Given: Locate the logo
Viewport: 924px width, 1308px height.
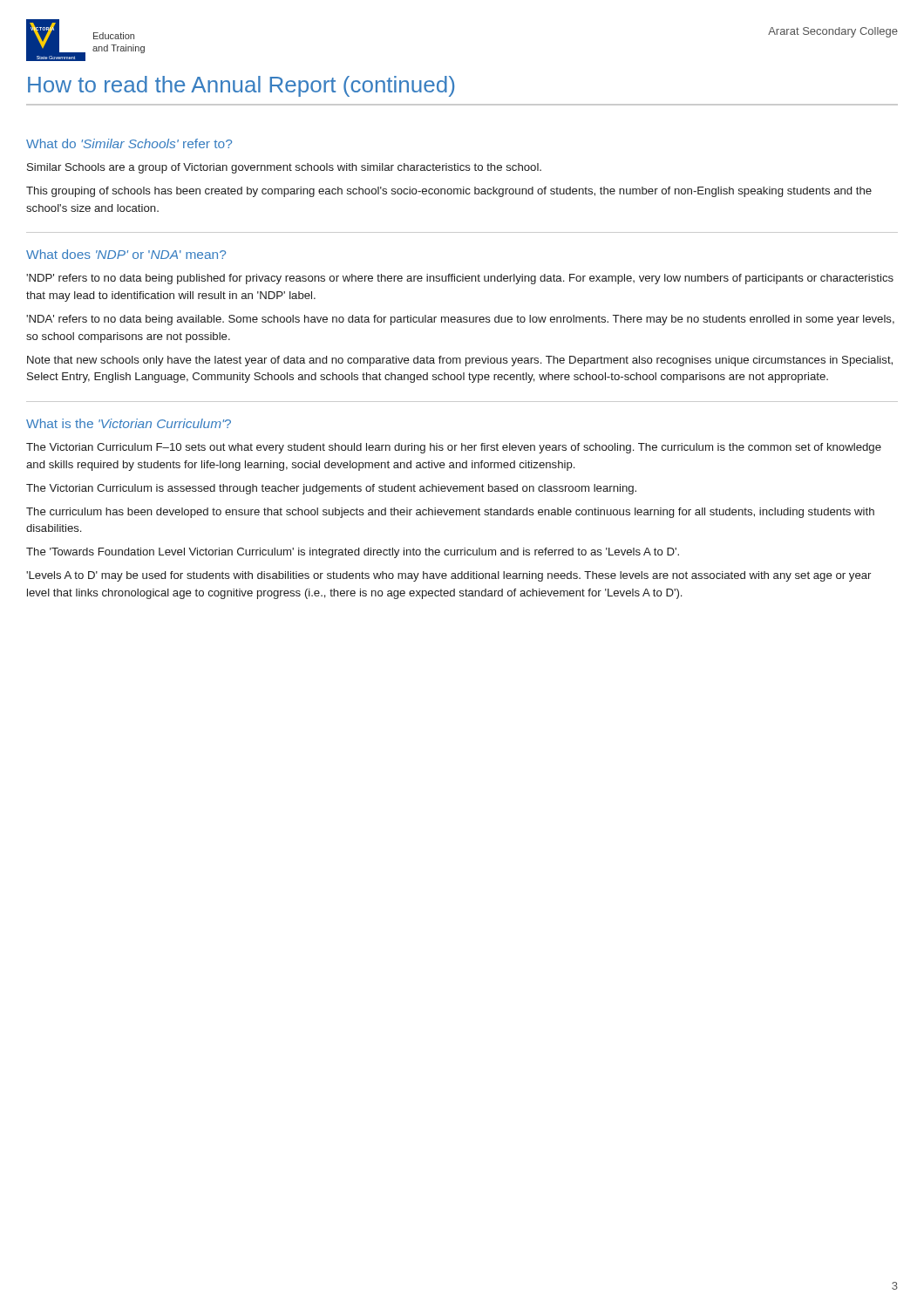Looking at the screenshot, I should (86, 40).
